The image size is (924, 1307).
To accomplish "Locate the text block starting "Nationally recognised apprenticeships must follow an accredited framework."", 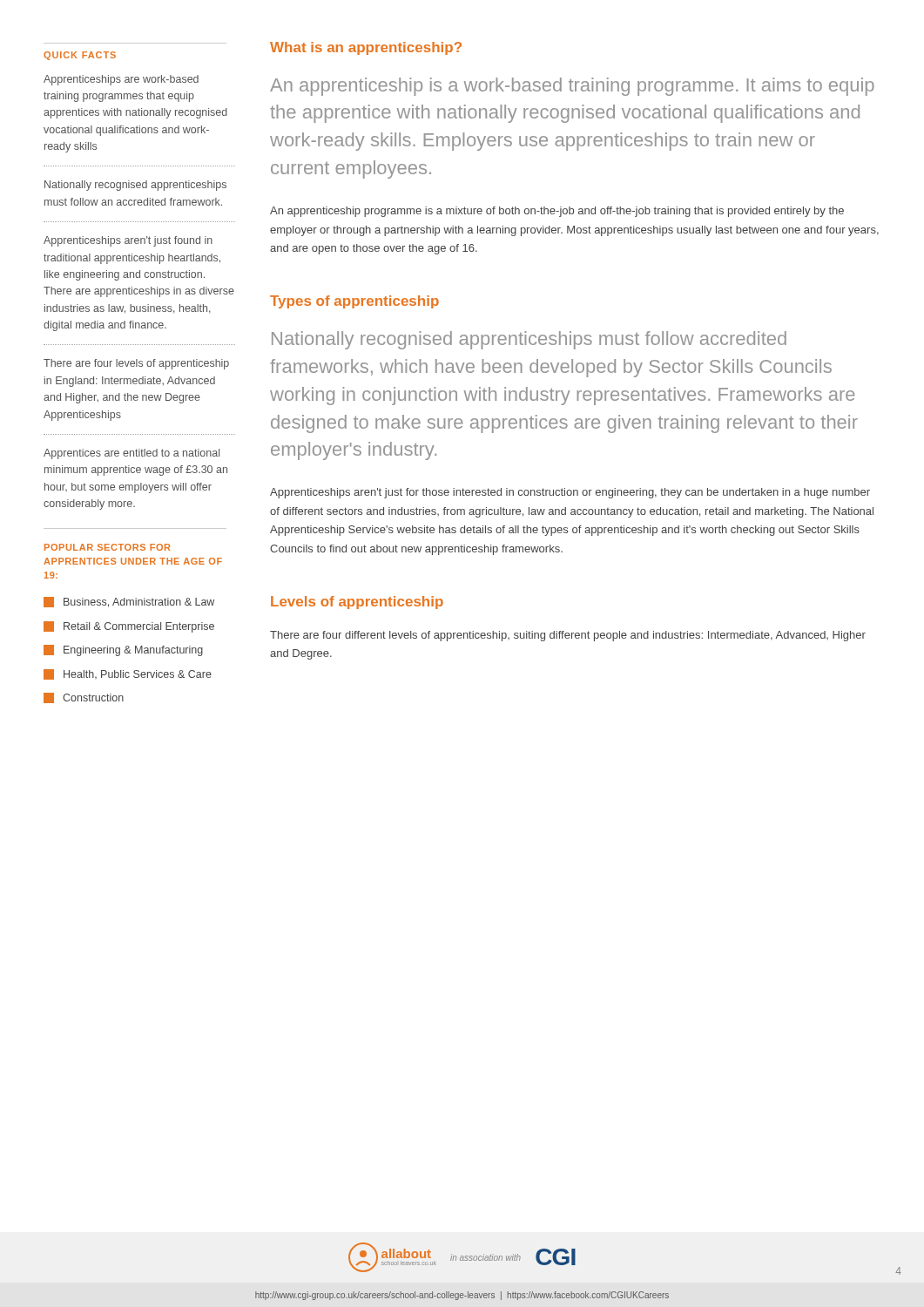I will (x=135, y=194).
